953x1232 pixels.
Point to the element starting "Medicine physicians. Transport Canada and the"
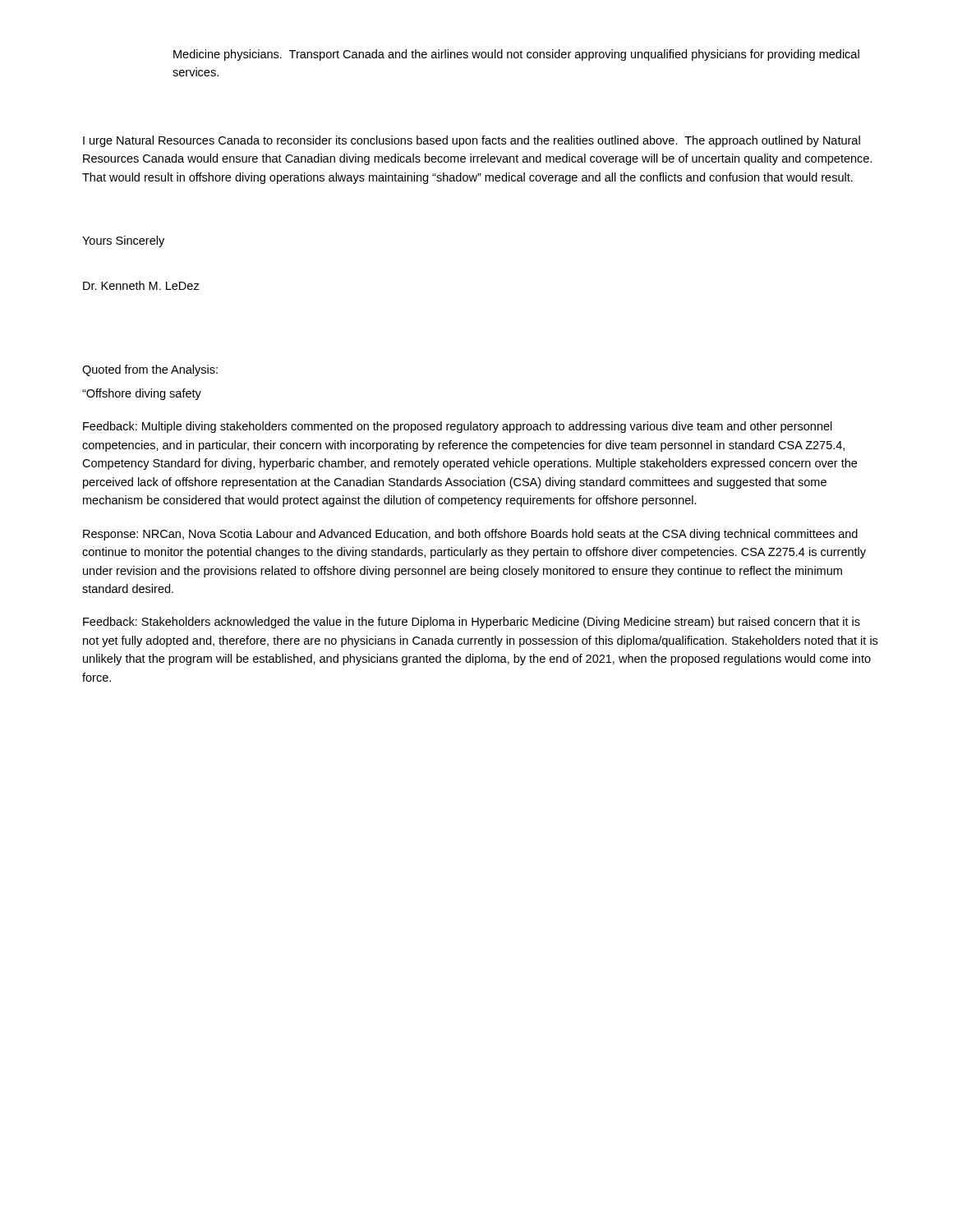[x=516, y=63]
